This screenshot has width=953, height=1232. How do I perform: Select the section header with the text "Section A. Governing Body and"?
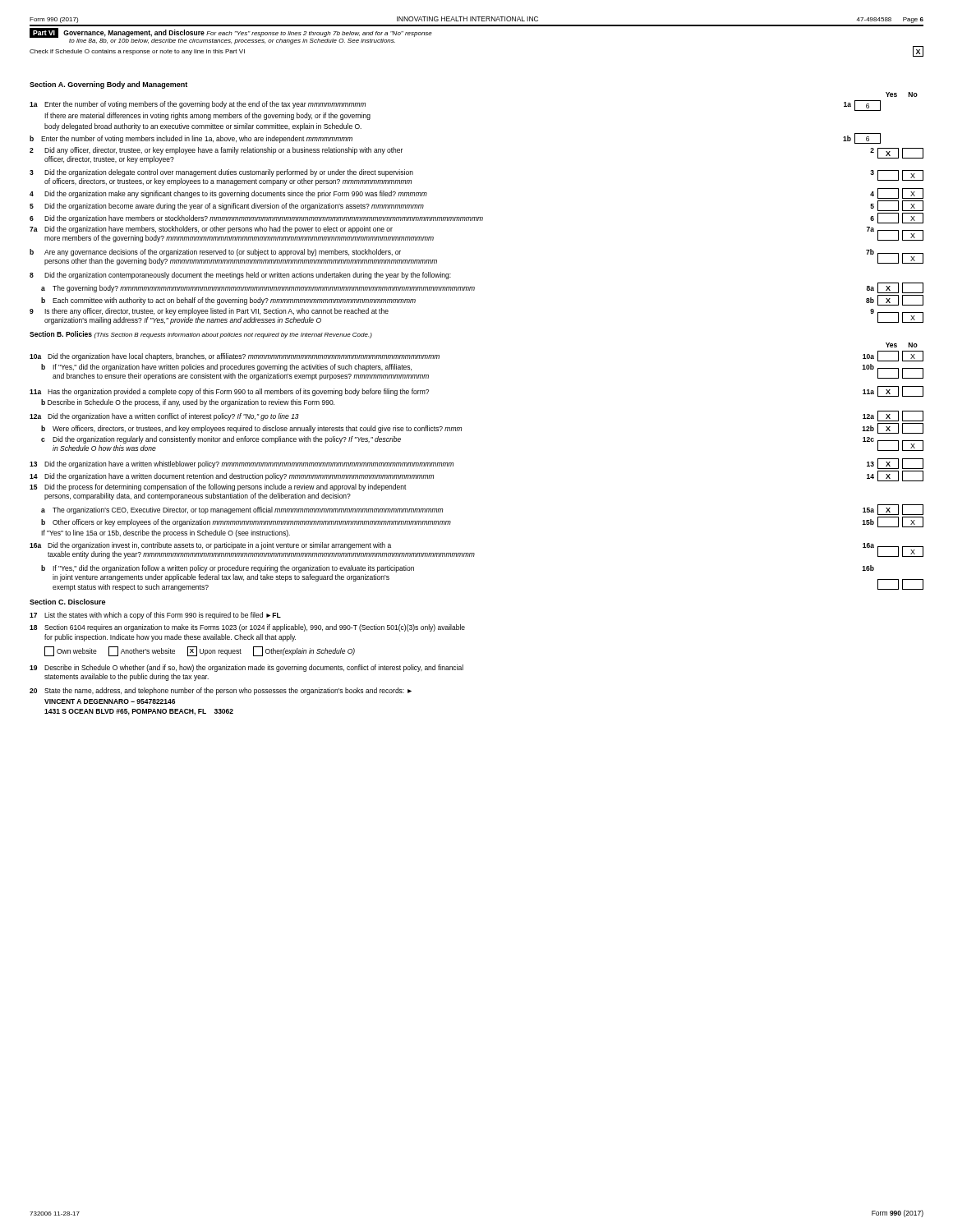pyautogui.click(x=108, y=85)
